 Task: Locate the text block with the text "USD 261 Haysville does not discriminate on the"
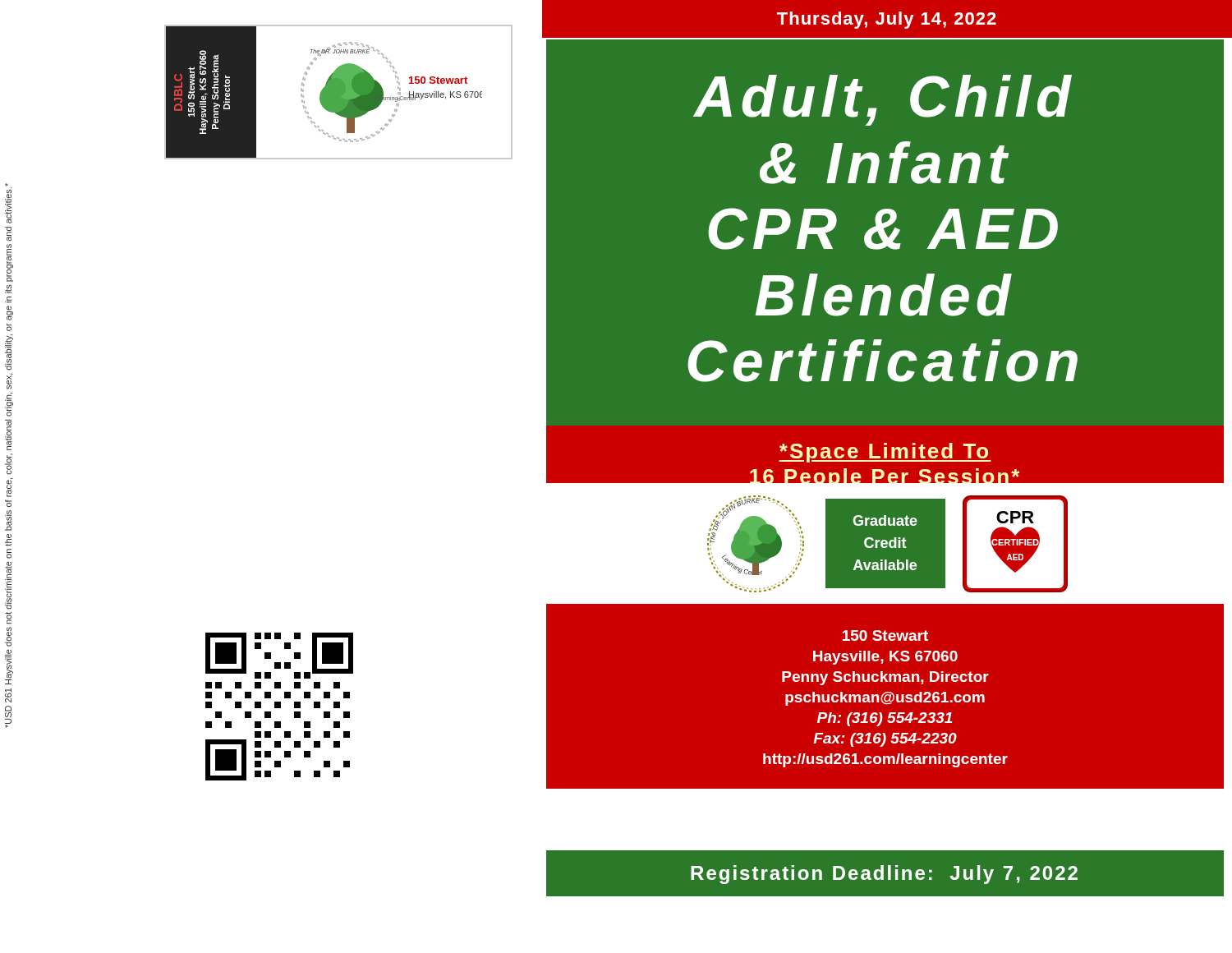pyautogui.click(x=8, y=481)
